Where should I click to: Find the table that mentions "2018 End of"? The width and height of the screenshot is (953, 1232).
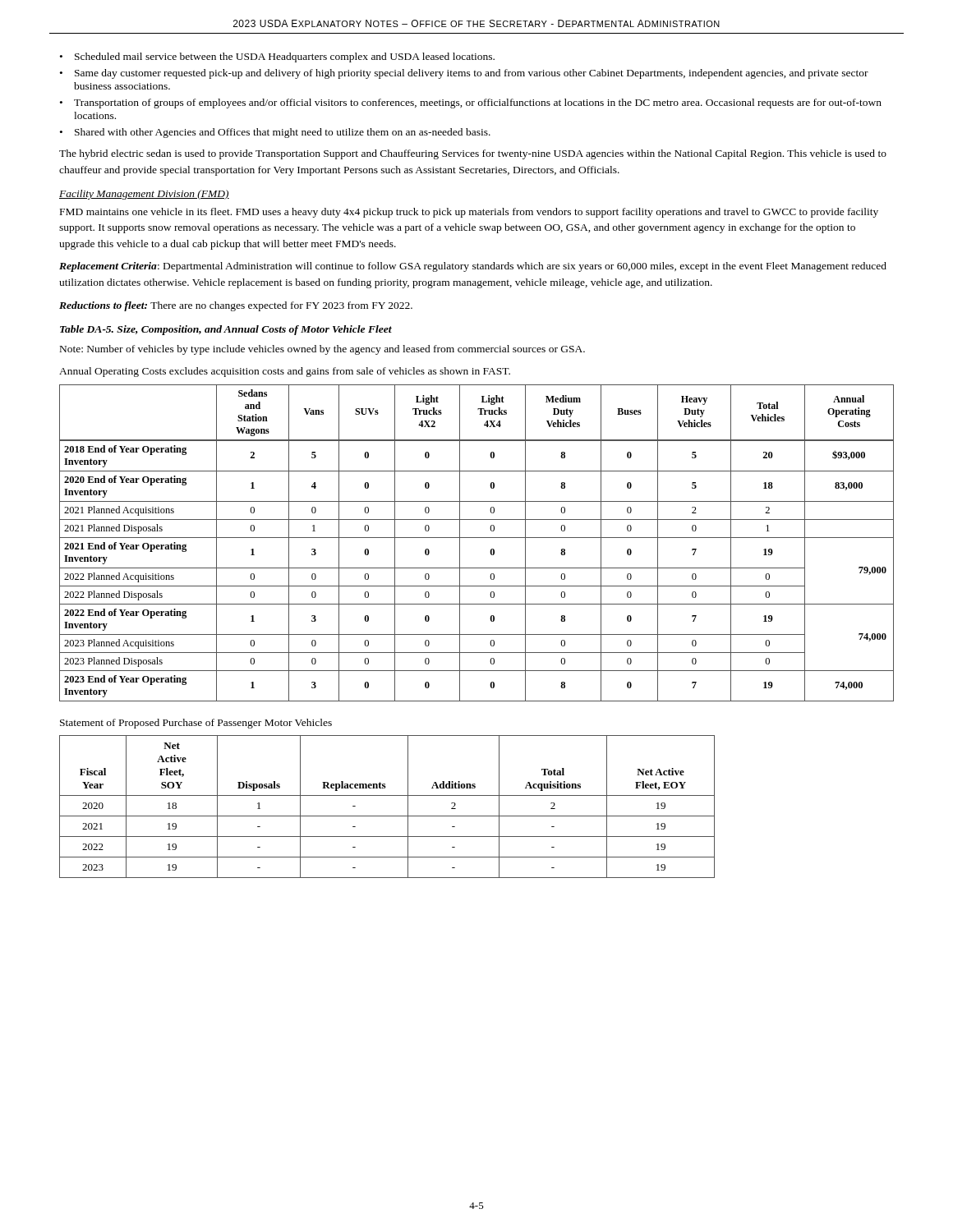point(476,543)
